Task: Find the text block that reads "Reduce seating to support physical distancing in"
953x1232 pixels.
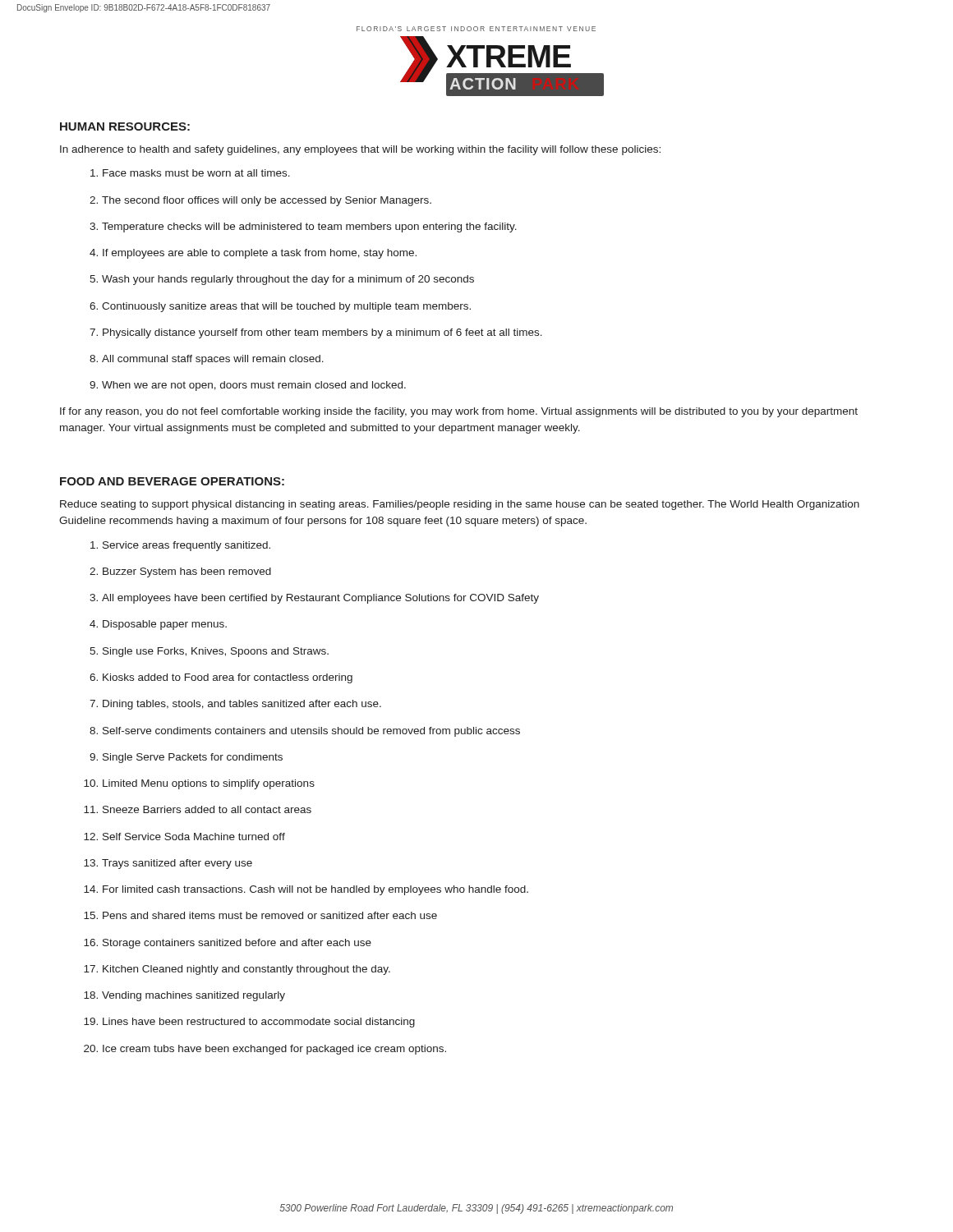Action: tap(459, 512)
